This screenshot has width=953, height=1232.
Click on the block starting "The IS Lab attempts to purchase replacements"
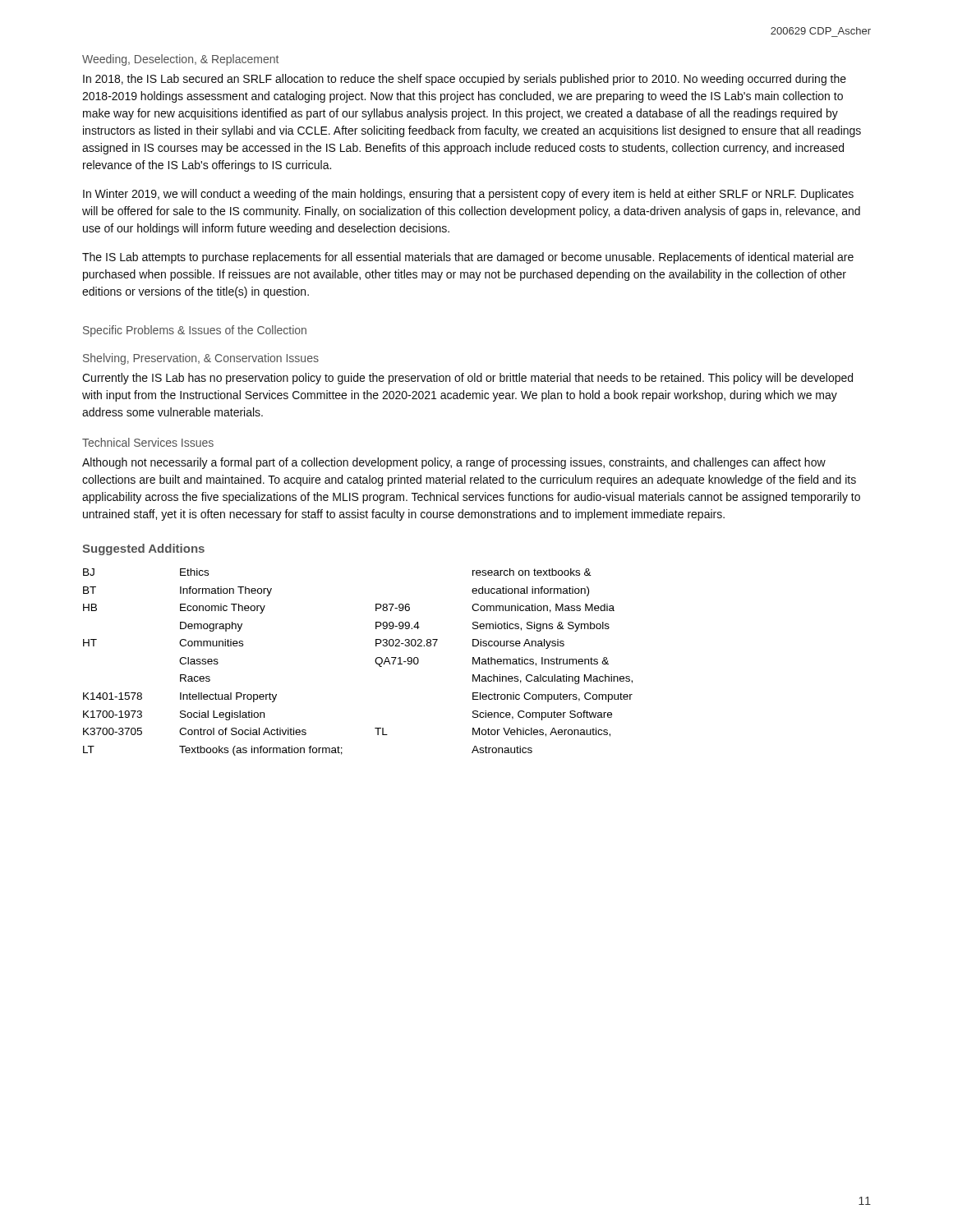[468, 274]
